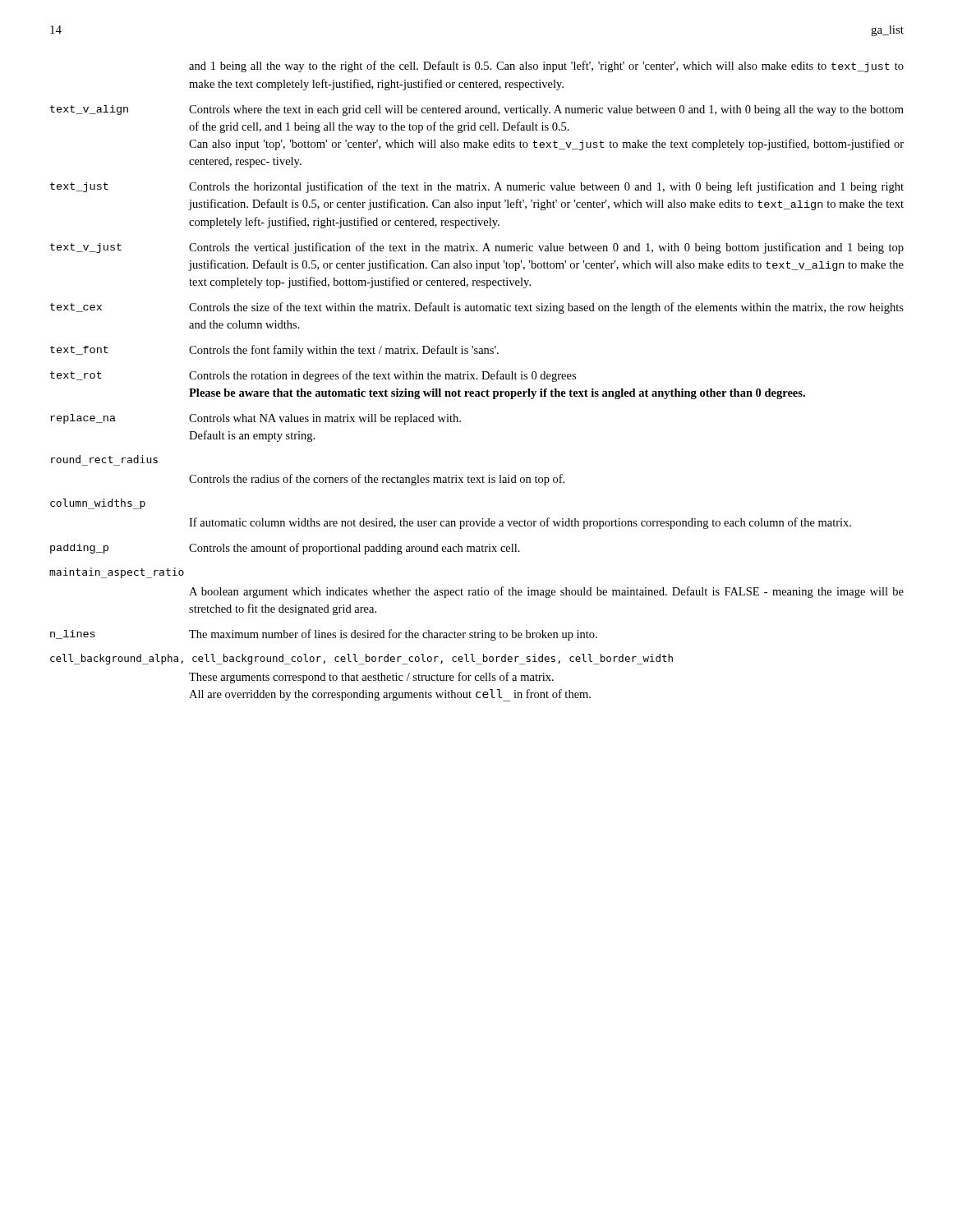Find the block on this page that starts "text_font Controls the font family within"
This screenshot has width=953, height=1232.
(x=476, y=351)
